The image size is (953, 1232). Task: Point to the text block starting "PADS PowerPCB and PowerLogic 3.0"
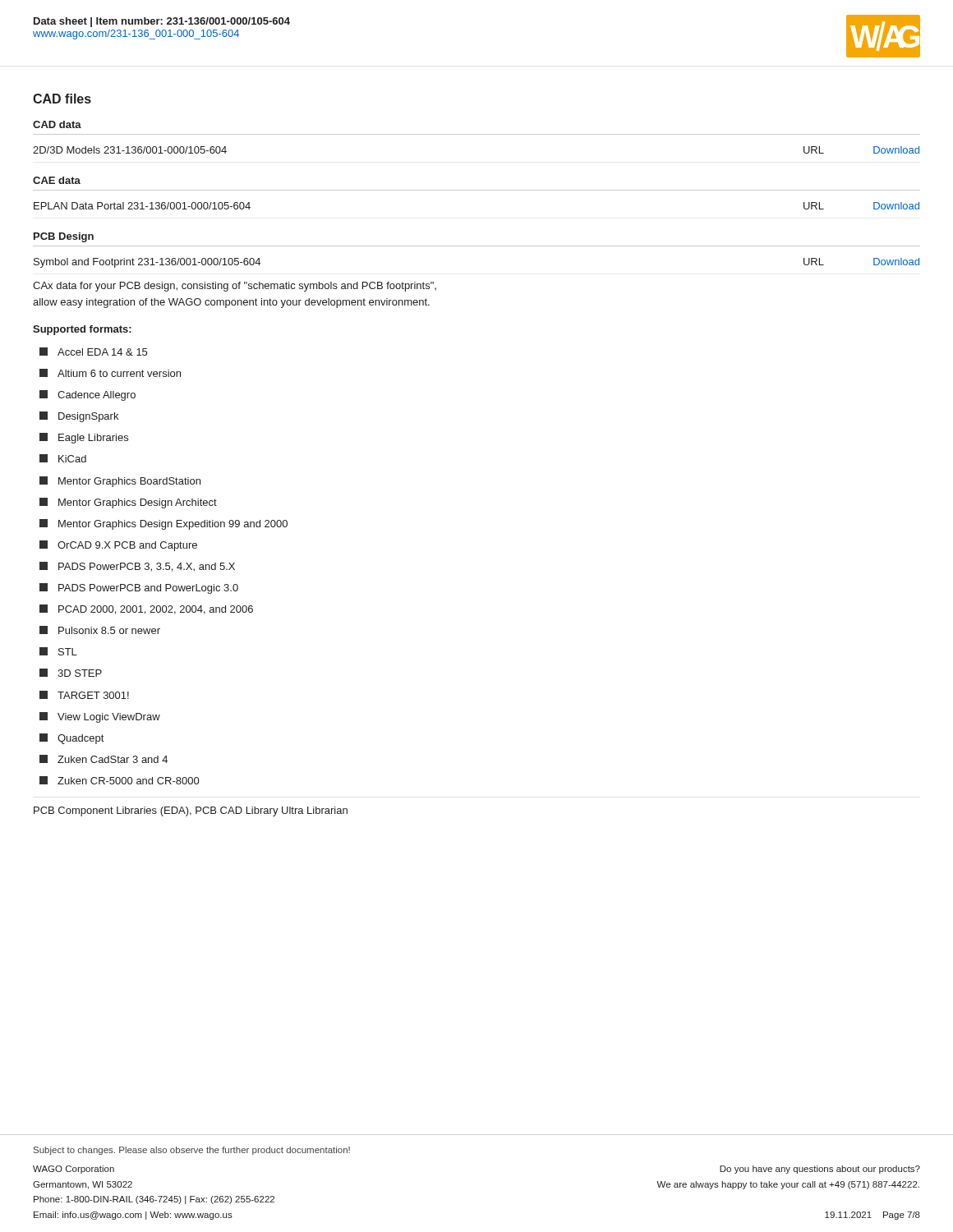pyautogui.click(x=148, y=588)
